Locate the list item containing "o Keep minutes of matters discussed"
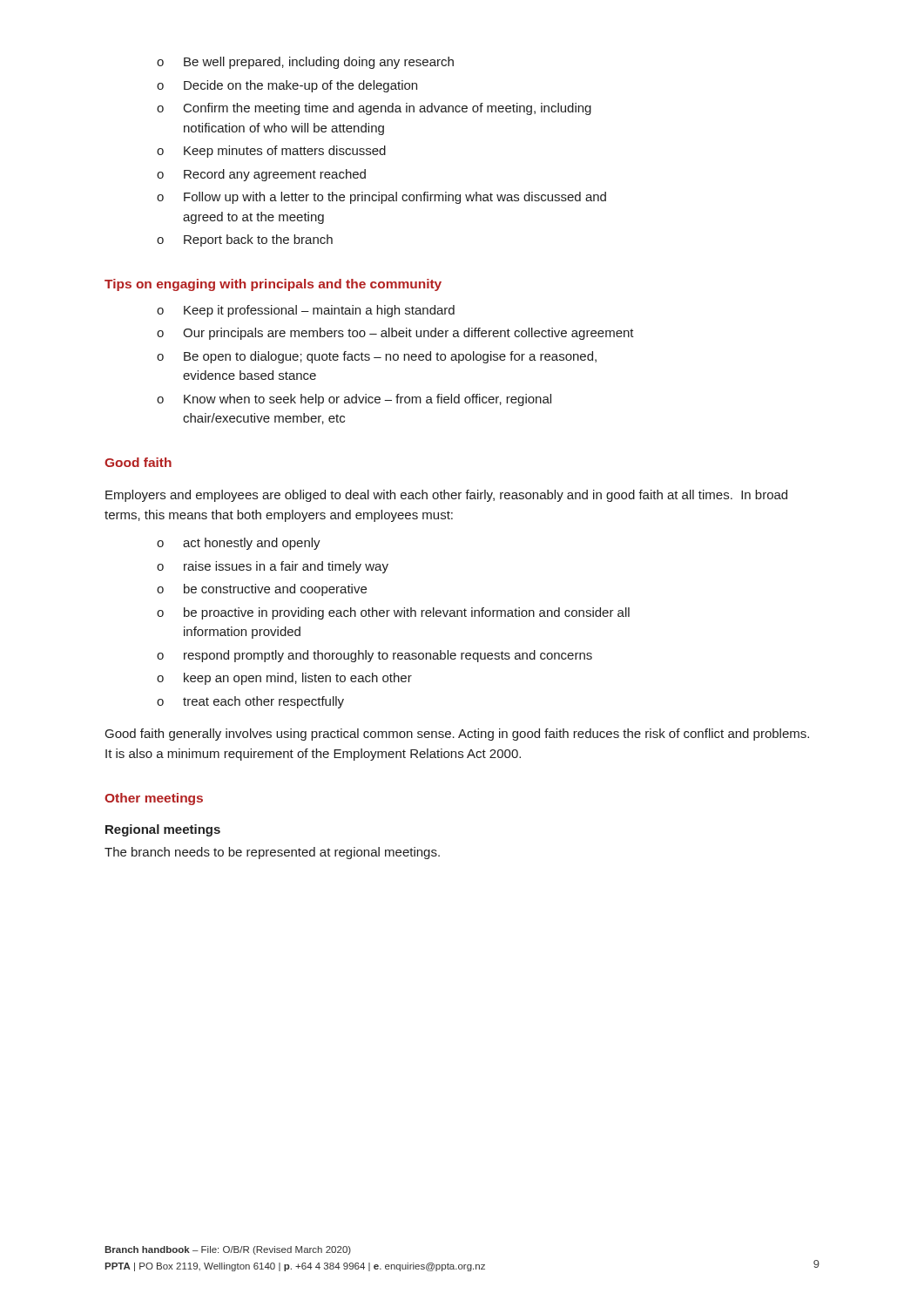This screenshot has width=924, height=1307. click(x=271, y=152)
